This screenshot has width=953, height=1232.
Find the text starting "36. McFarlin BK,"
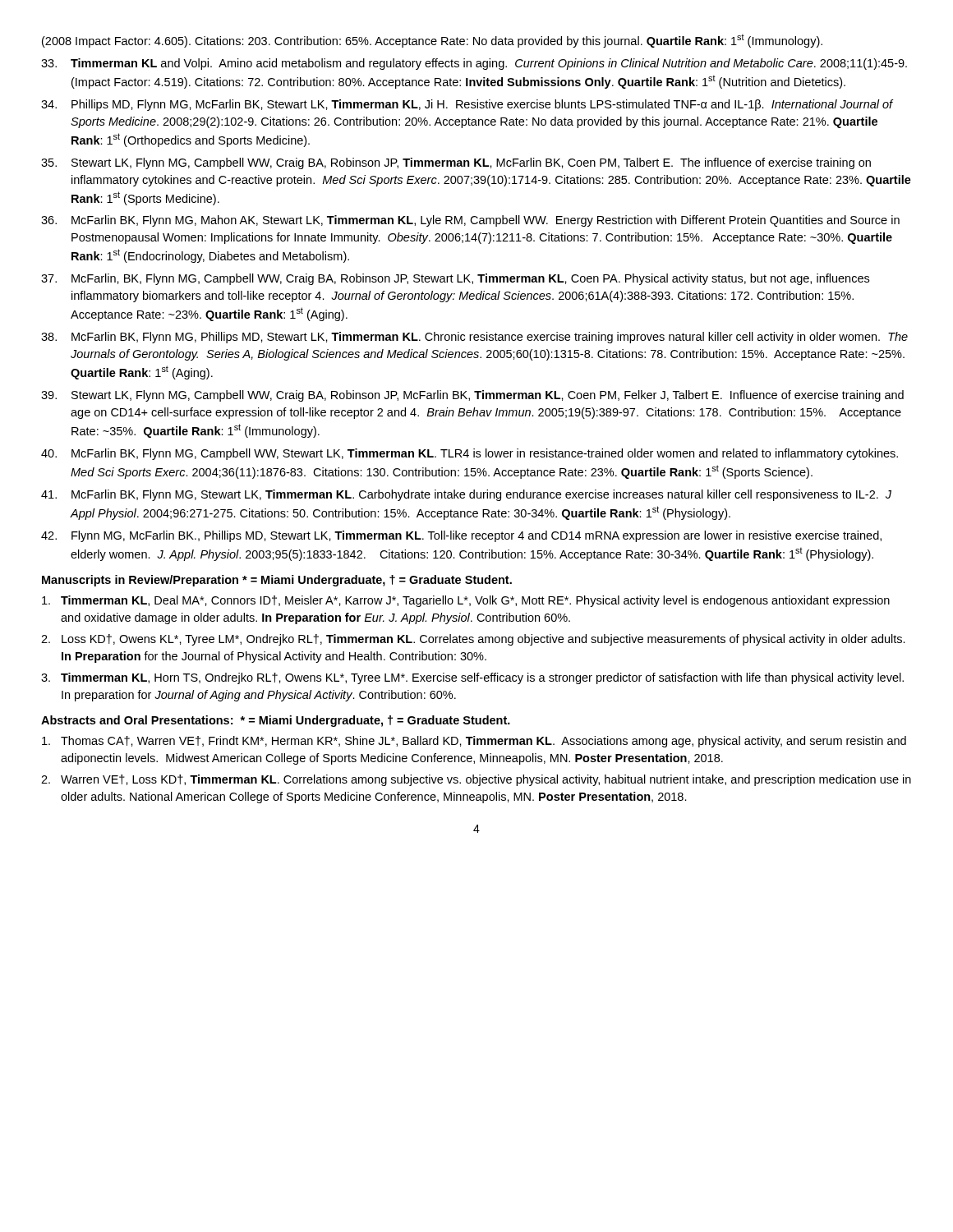coord(485,238)
